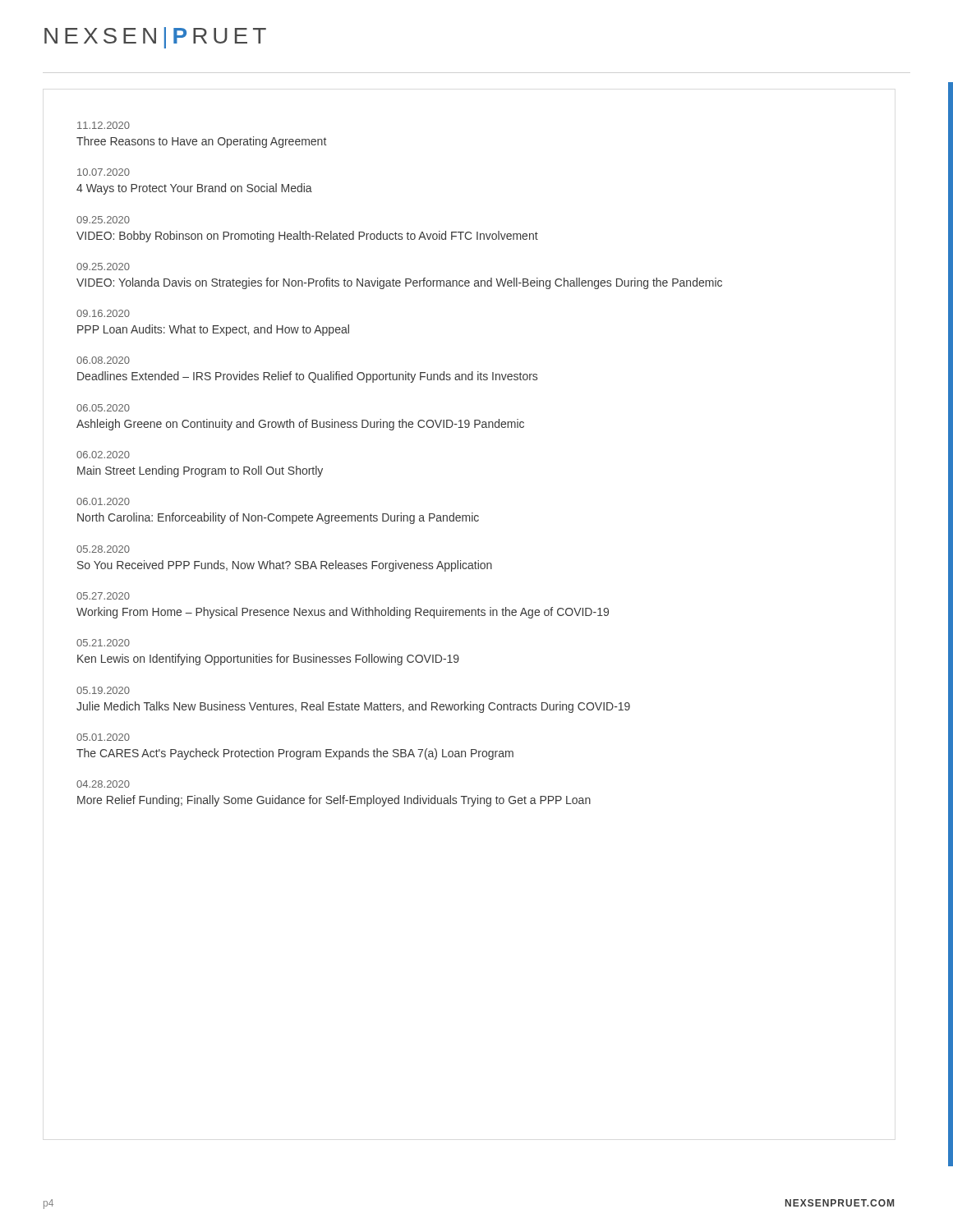Locate the list item with the text "05.01.2020 The CARES Act's Paycheck Protection Program"
The height and width of the screenshot is (1232, 953).
469,746
